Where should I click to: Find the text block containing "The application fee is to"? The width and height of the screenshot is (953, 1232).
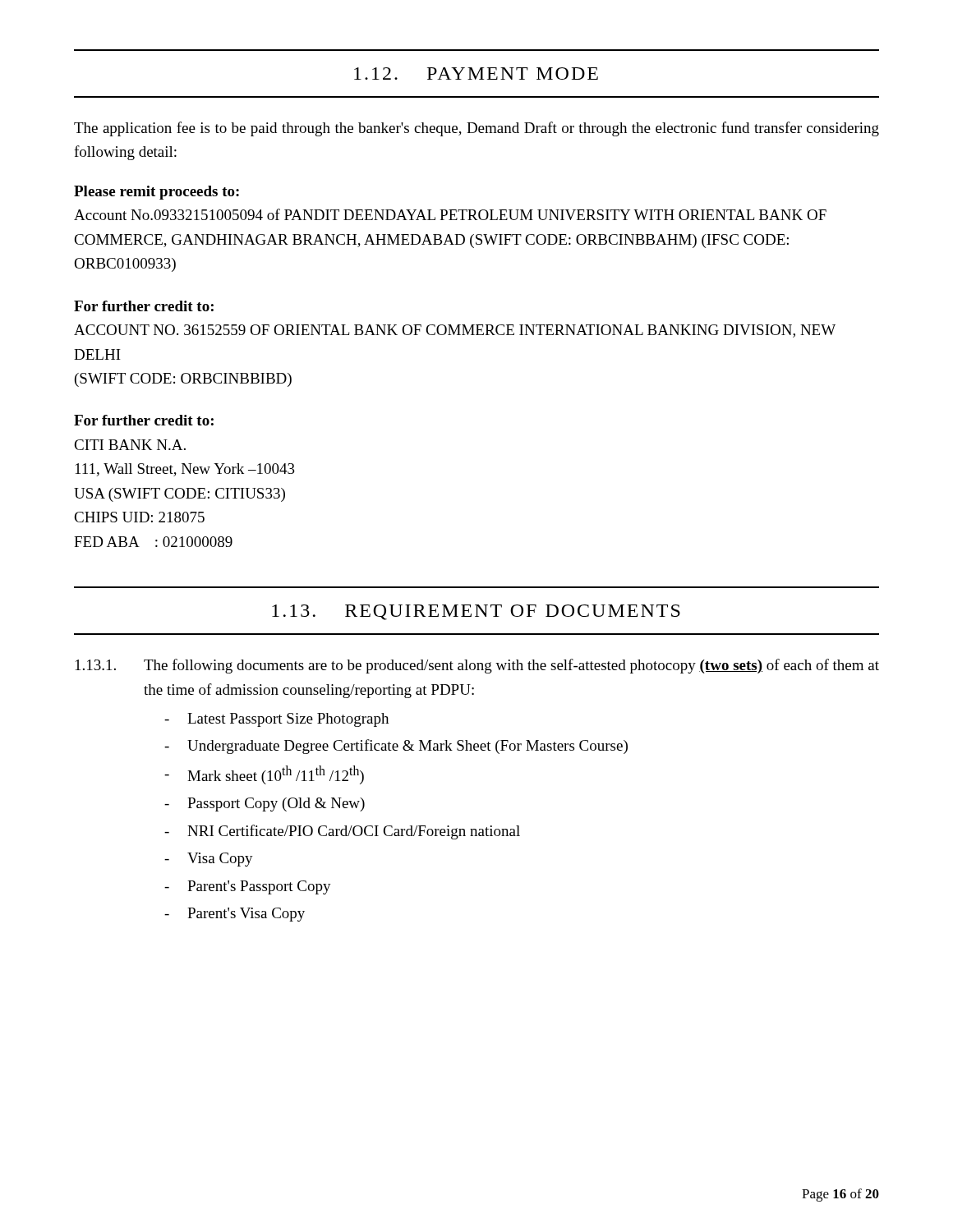click(476, 140)
